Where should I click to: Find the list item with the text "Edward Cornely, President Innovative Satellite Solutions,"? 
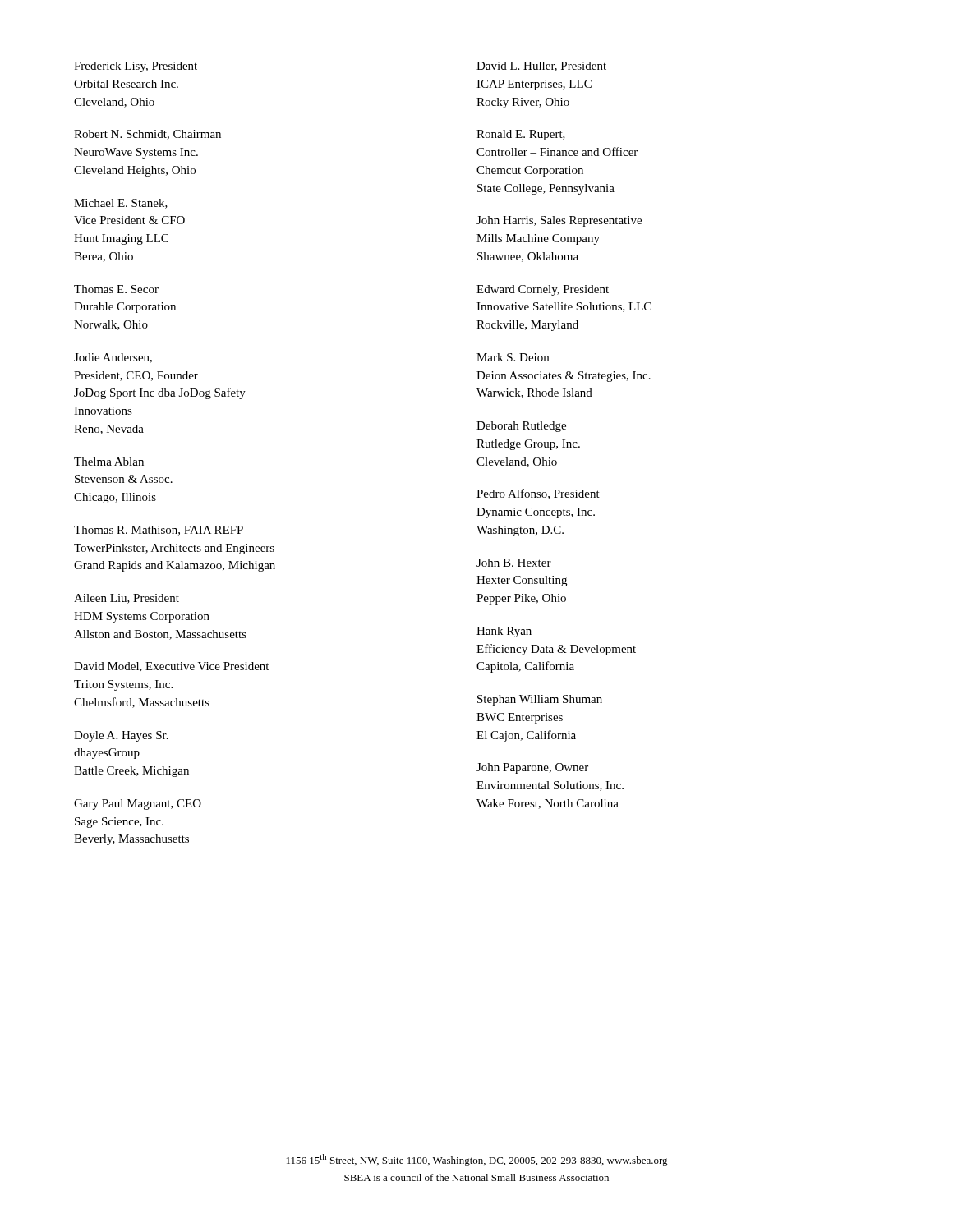(x=564, y=307)
